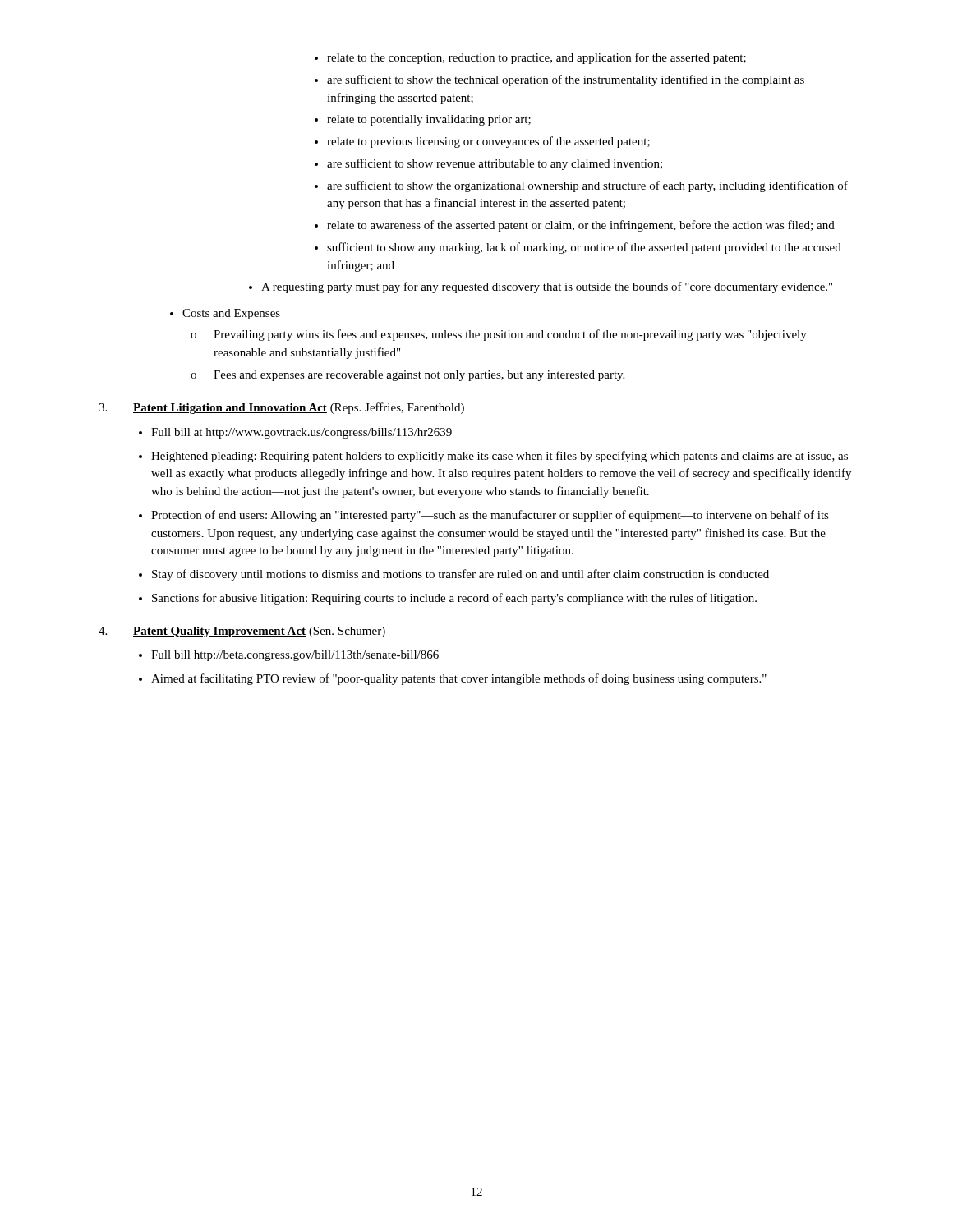This screenshot has width=953, height=1232.
Task: Locate the block of text that opens with "Full bill http://beta.congress.gov/bill/113th/senate-bill/866 Aimed at facilitating"
Action: (494, 667)
